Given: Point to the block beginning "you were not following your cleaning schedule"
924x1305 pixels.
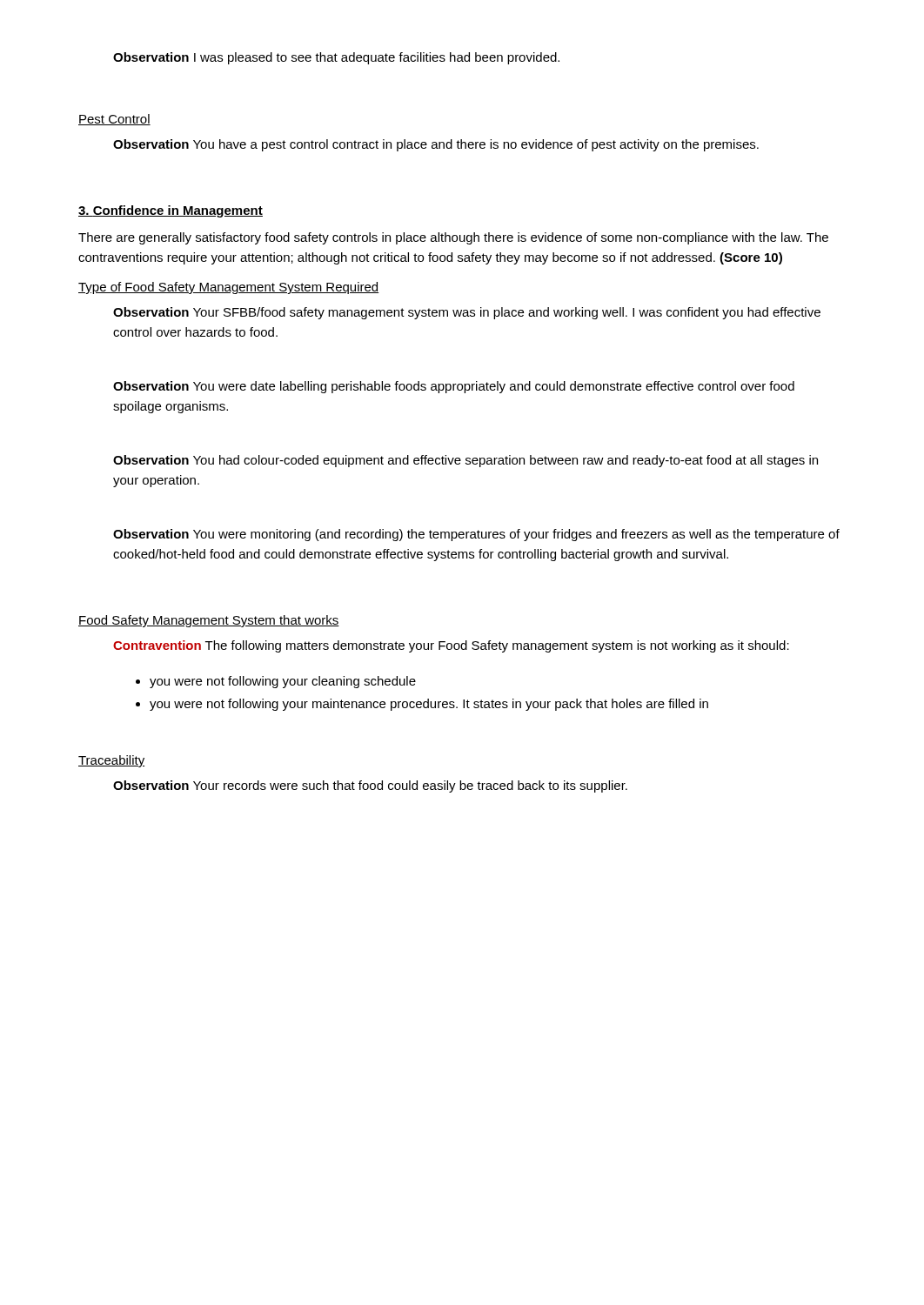Looking at the screenshot, I should (x=488, y=692).
